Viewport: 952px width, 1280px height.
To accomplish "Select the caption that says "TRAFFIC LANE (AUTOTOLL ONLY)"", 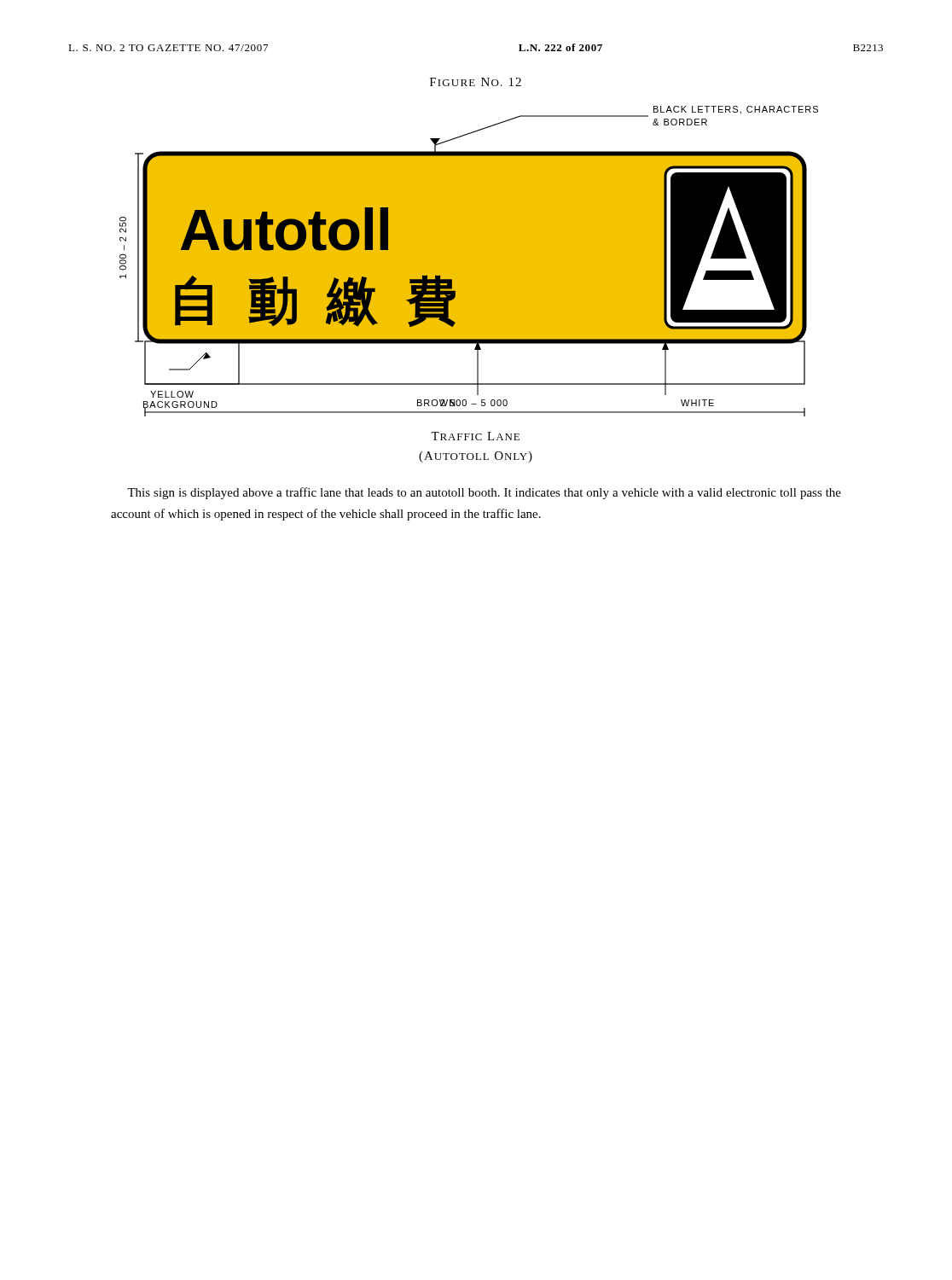I will point(476,446).
